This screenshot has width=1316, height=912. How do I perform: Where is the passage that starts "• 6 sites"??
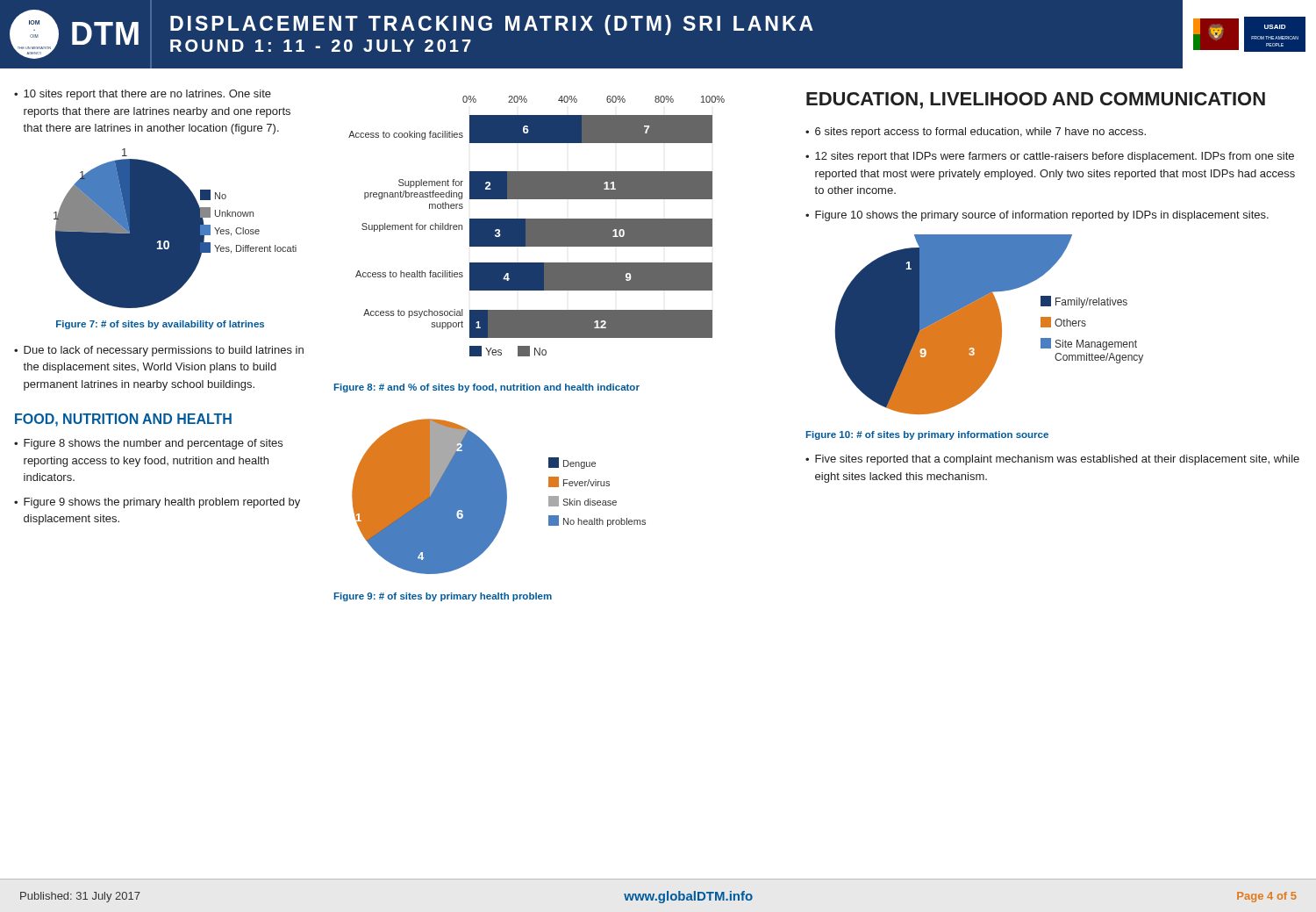coord(976,132)
